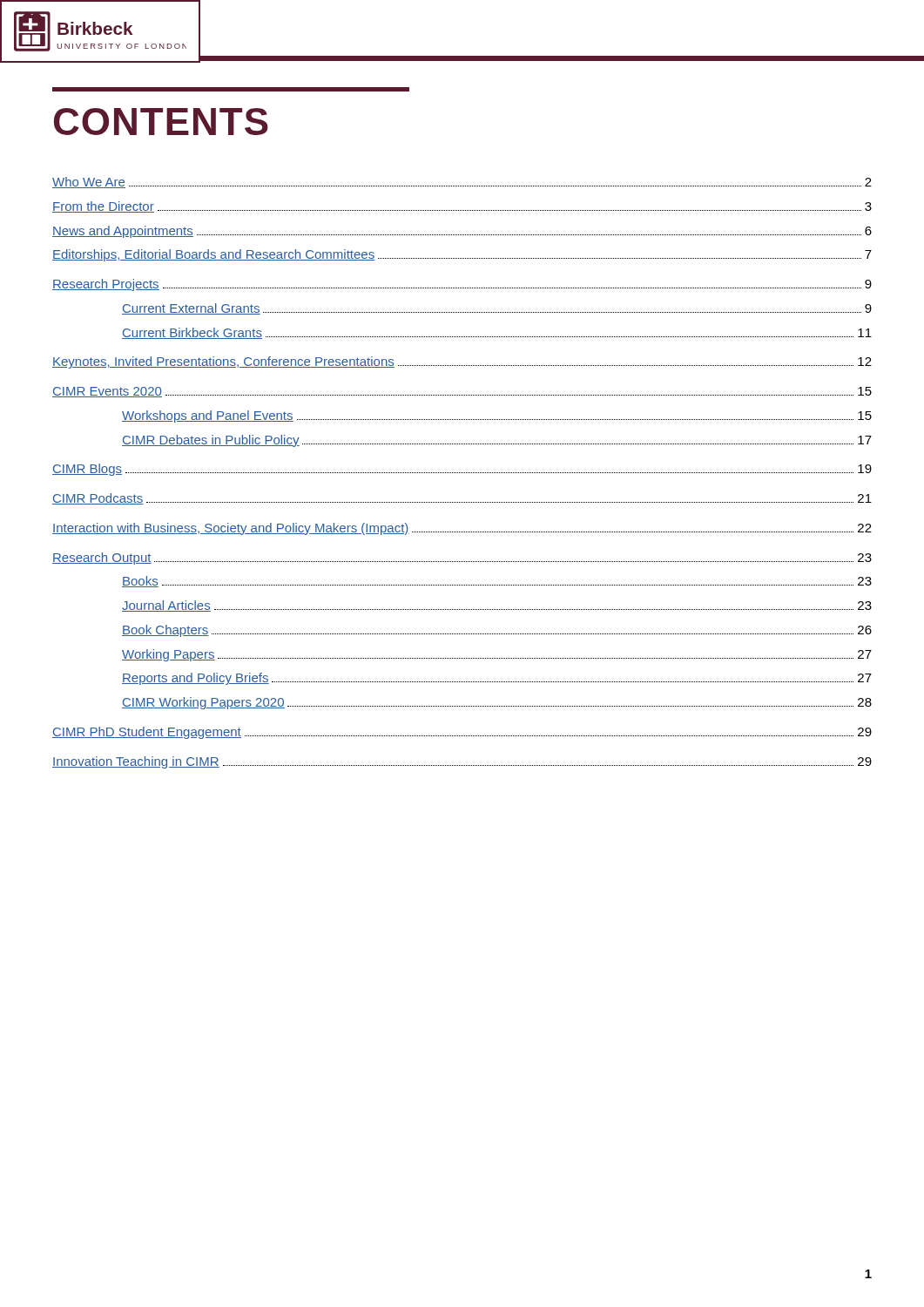924x1307 pixels.
Task: Find the list item that says "Current Birkbeck Grants 11"
Action: (x=497, y=332)
